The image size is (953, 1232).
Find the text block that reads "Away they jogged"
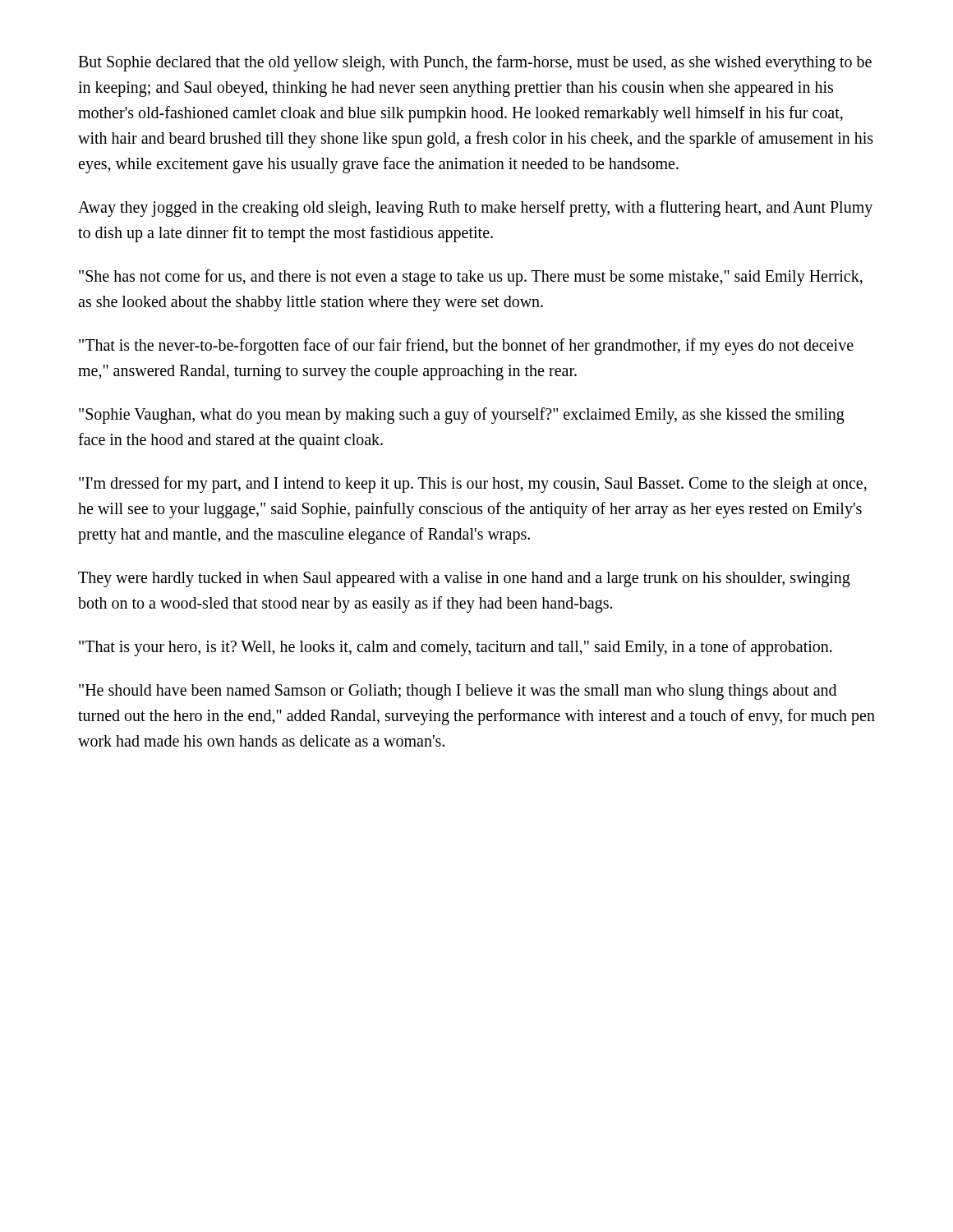tap(475, 220)
